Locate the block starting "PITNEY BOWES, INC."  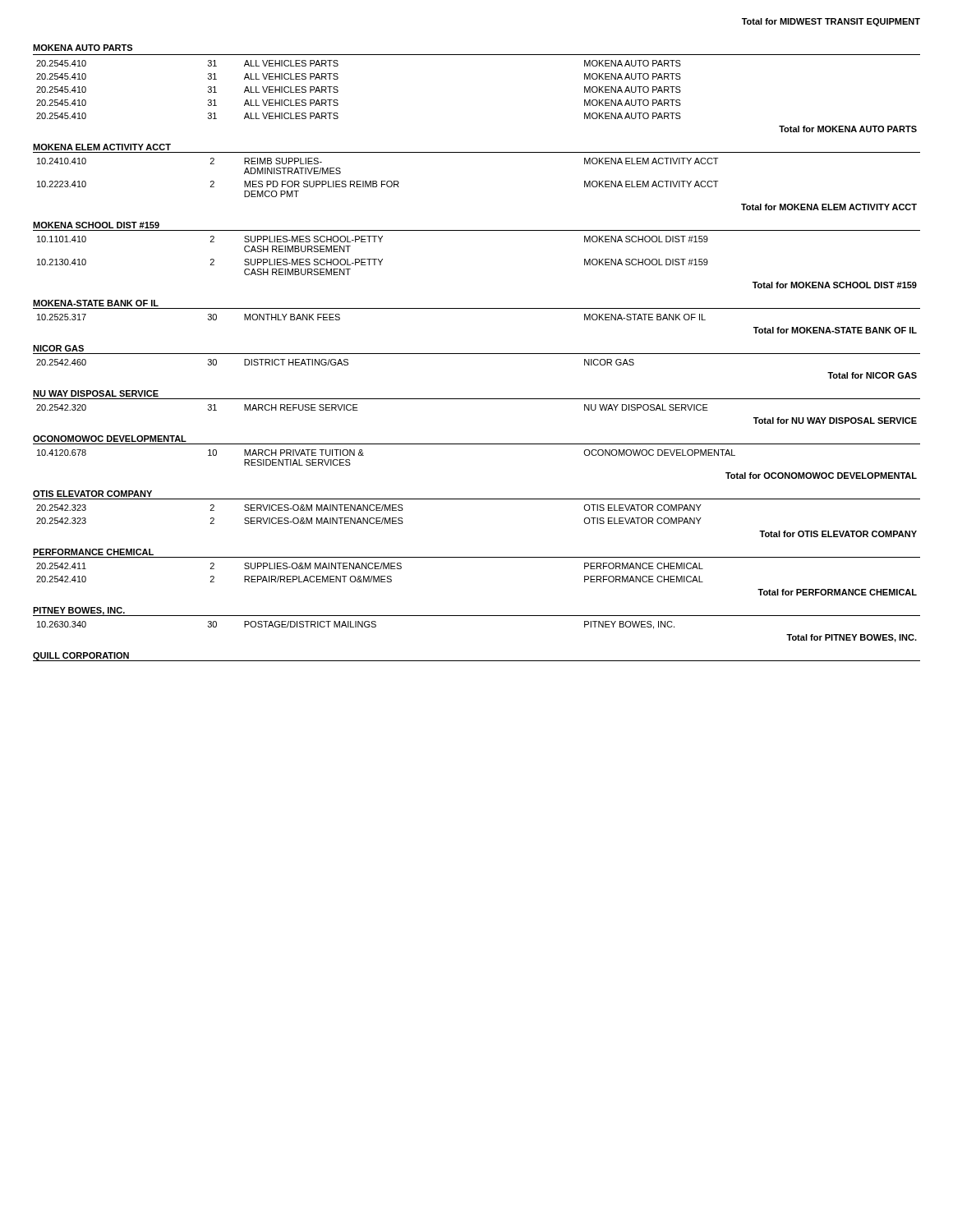[79, 610]
